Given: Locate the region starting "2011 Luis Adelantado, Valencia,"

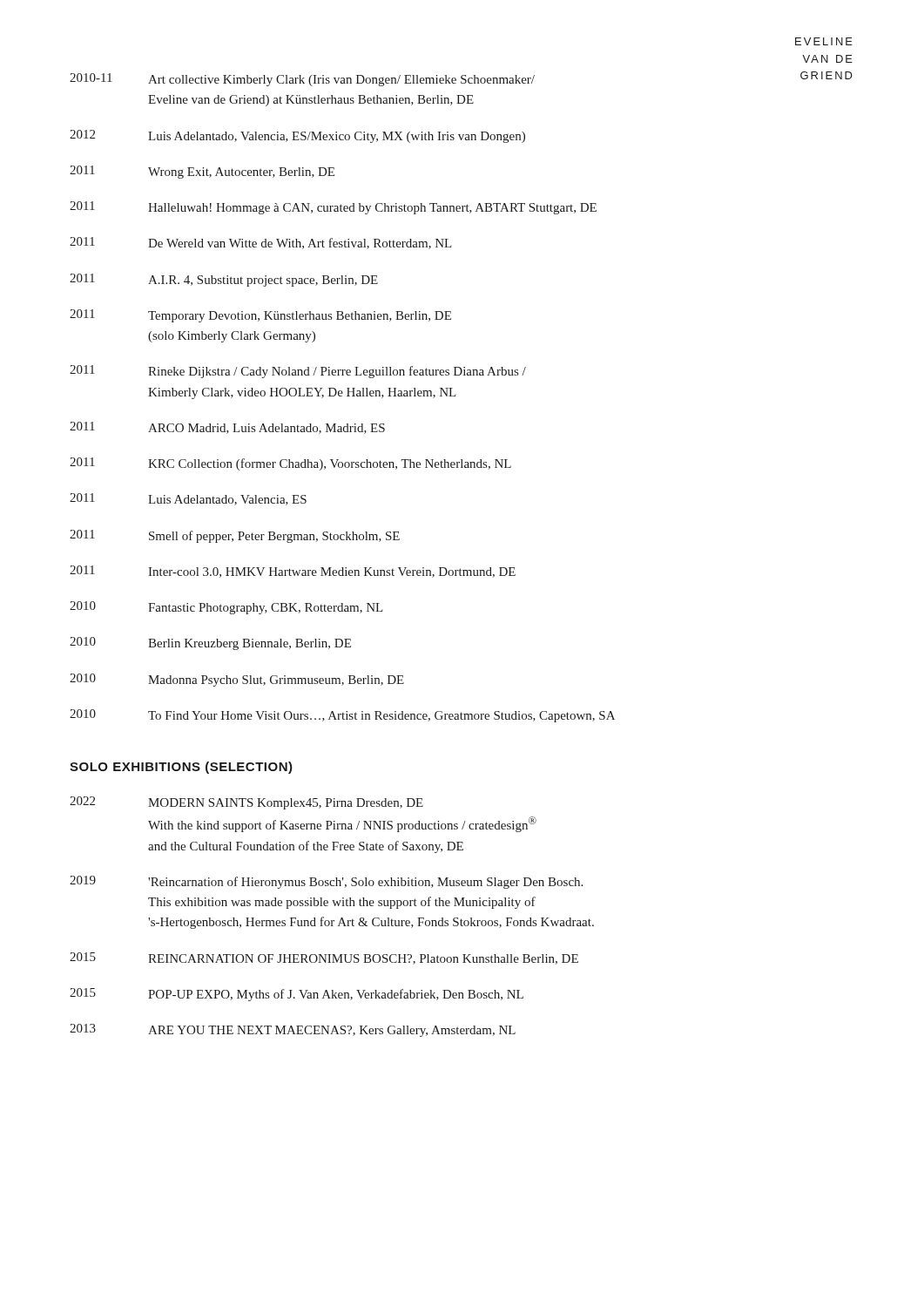Looking at the screenshot, I should (188, 499).
